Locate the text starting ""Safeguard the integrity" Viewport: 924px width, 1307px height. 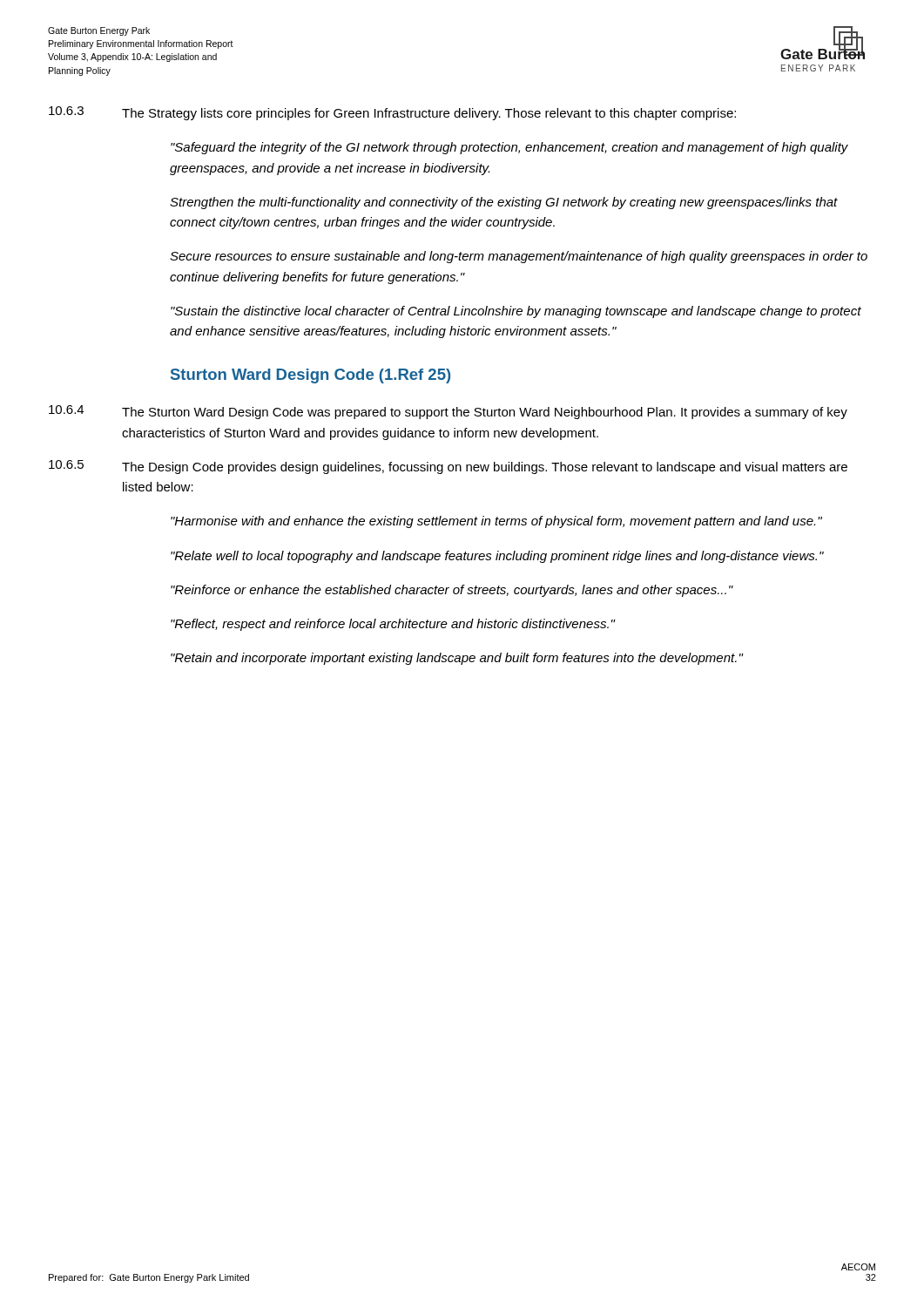pos(509,157)
